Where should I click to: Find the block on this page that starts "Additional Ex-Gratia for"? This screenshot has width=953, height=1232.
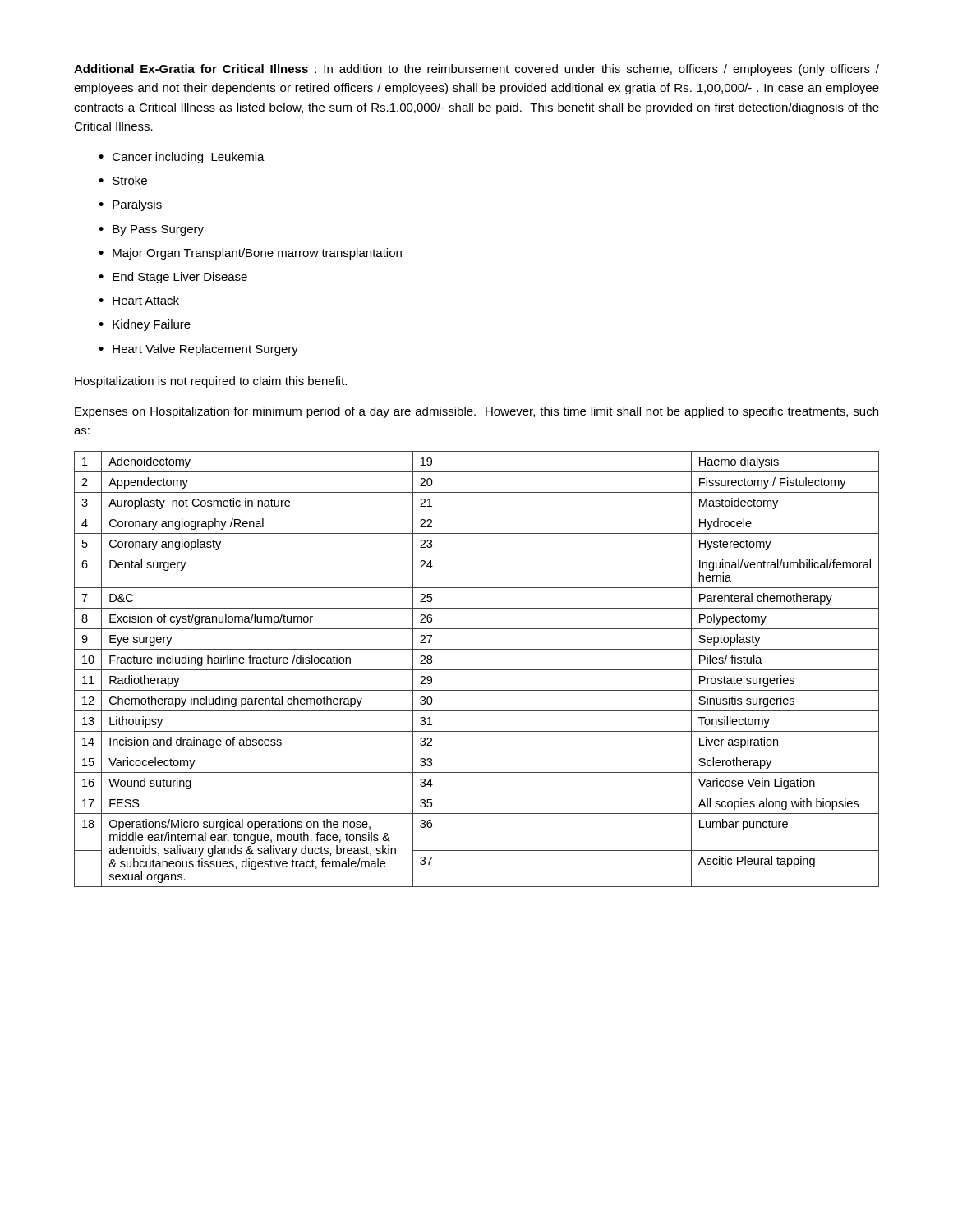[476, 97]
